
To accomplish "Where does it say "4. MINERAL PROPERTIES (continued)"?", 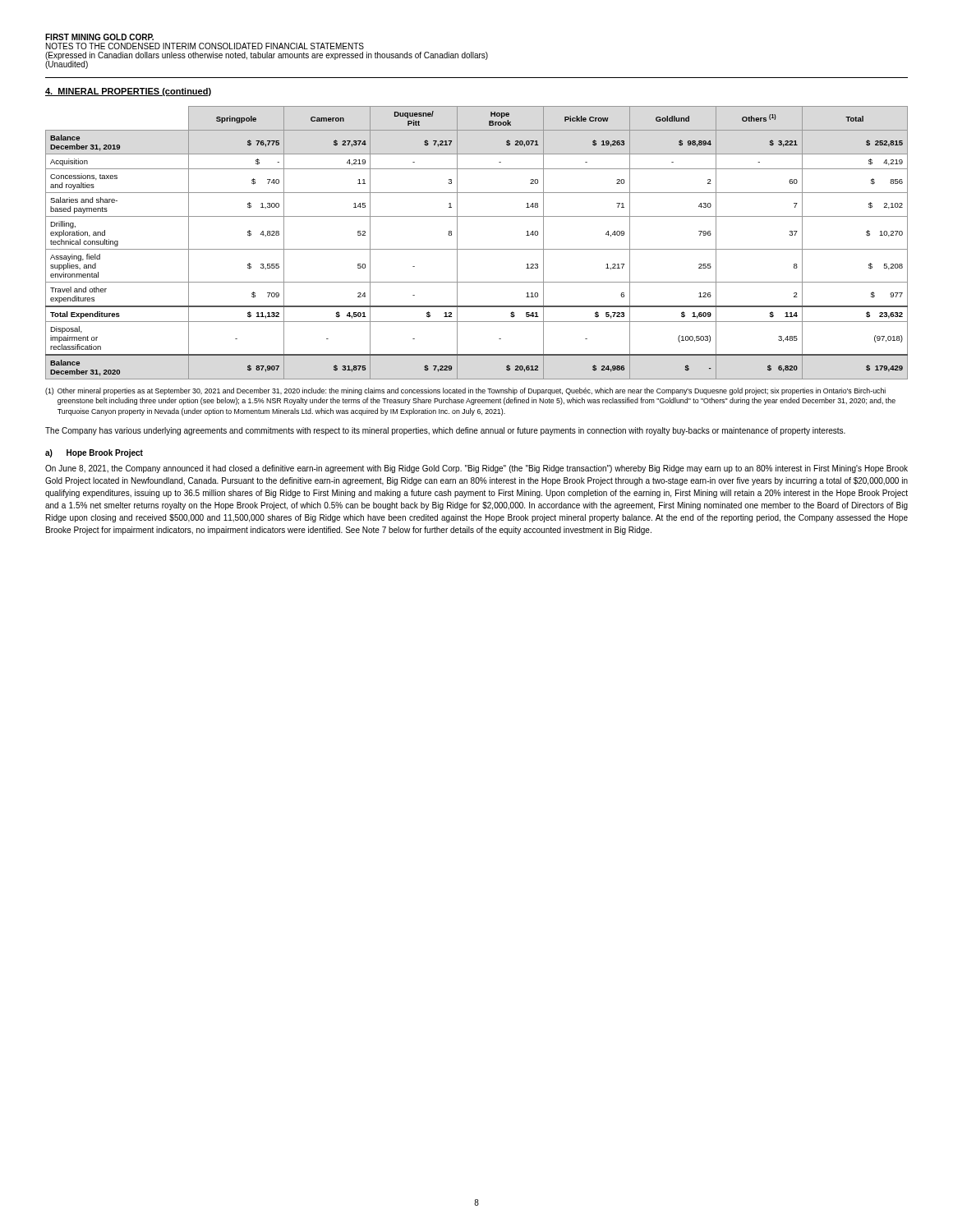I will click(x=128, y=91).
